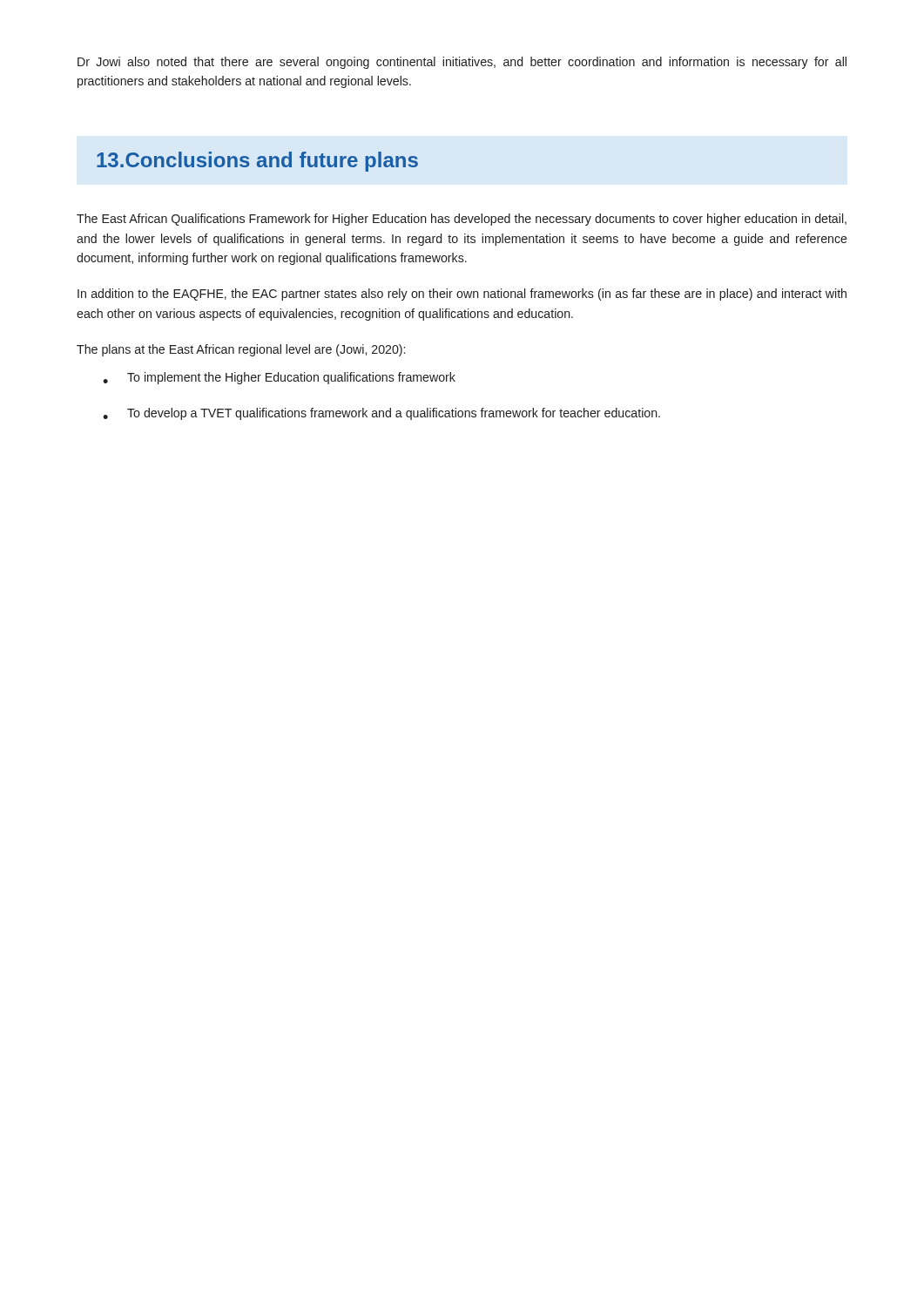Point to "13.Conclusions and future plans"
The height and width of the screenshot is (1307, 924).
tap(257, 162)
